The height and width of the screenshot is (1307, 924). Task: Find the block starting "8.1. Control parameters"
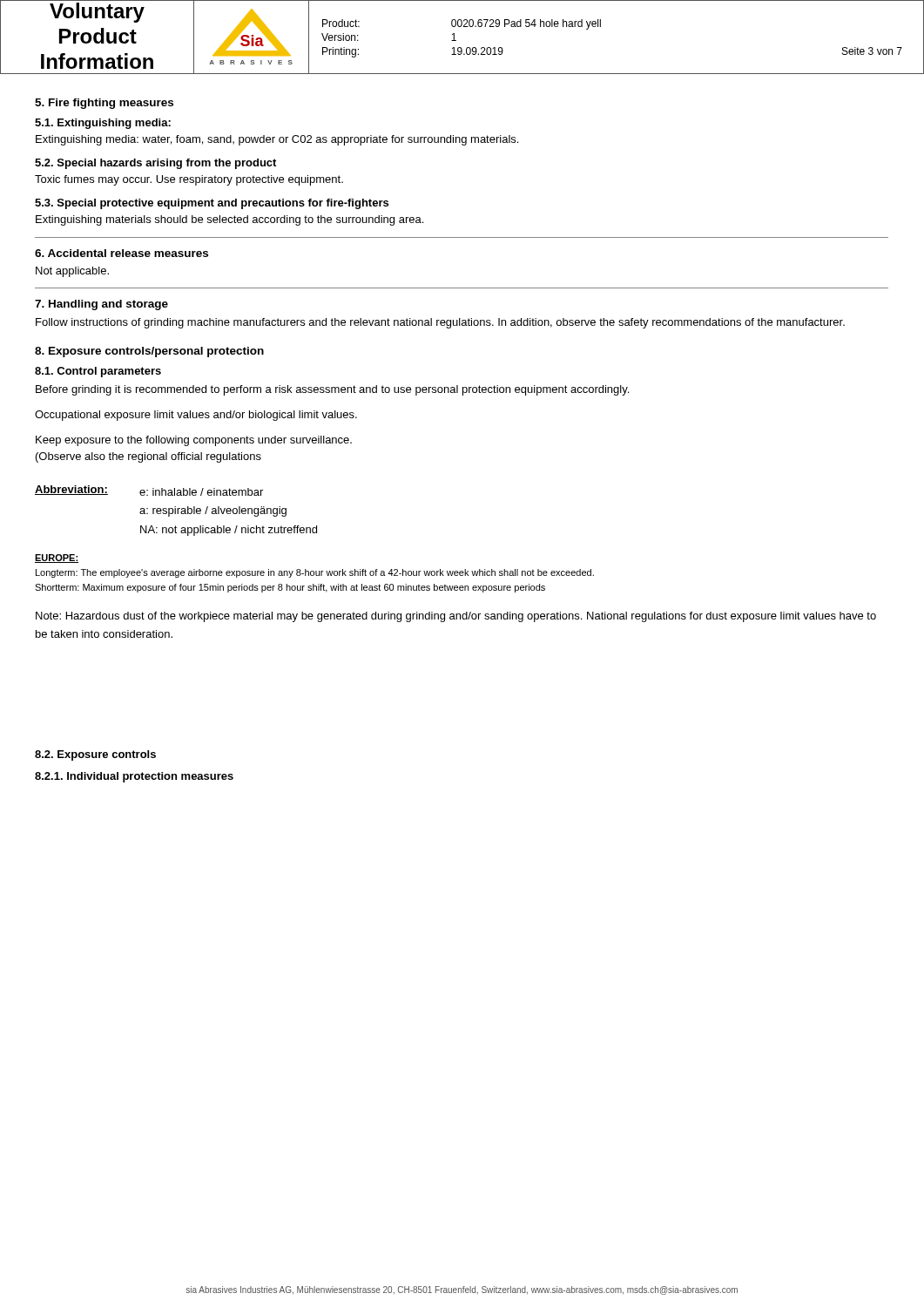98,371
